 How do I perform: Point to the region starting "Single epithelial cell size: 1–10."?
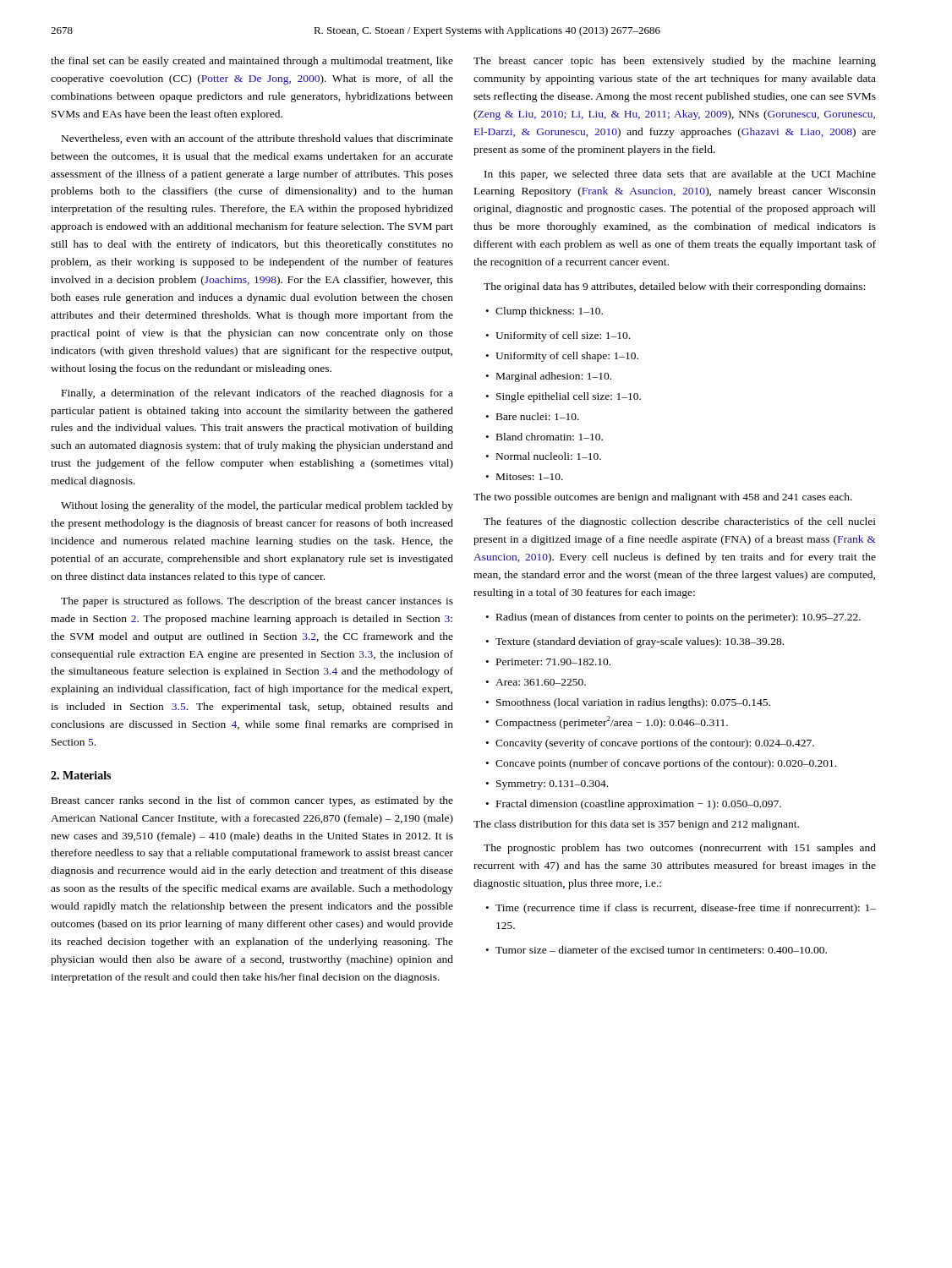point(564,397)
